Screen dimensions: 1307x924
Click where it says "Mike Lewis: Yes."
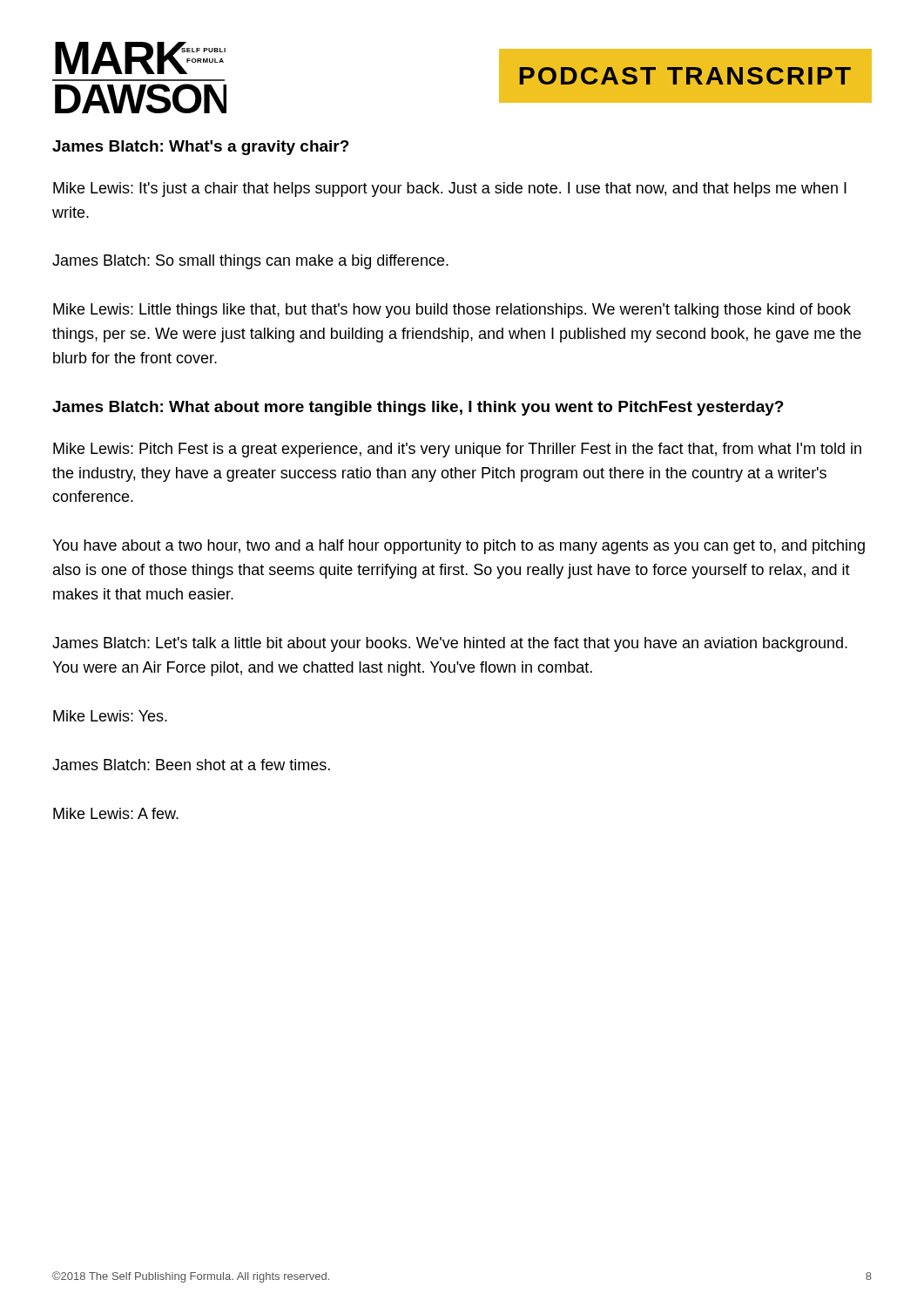click(110, 716)
